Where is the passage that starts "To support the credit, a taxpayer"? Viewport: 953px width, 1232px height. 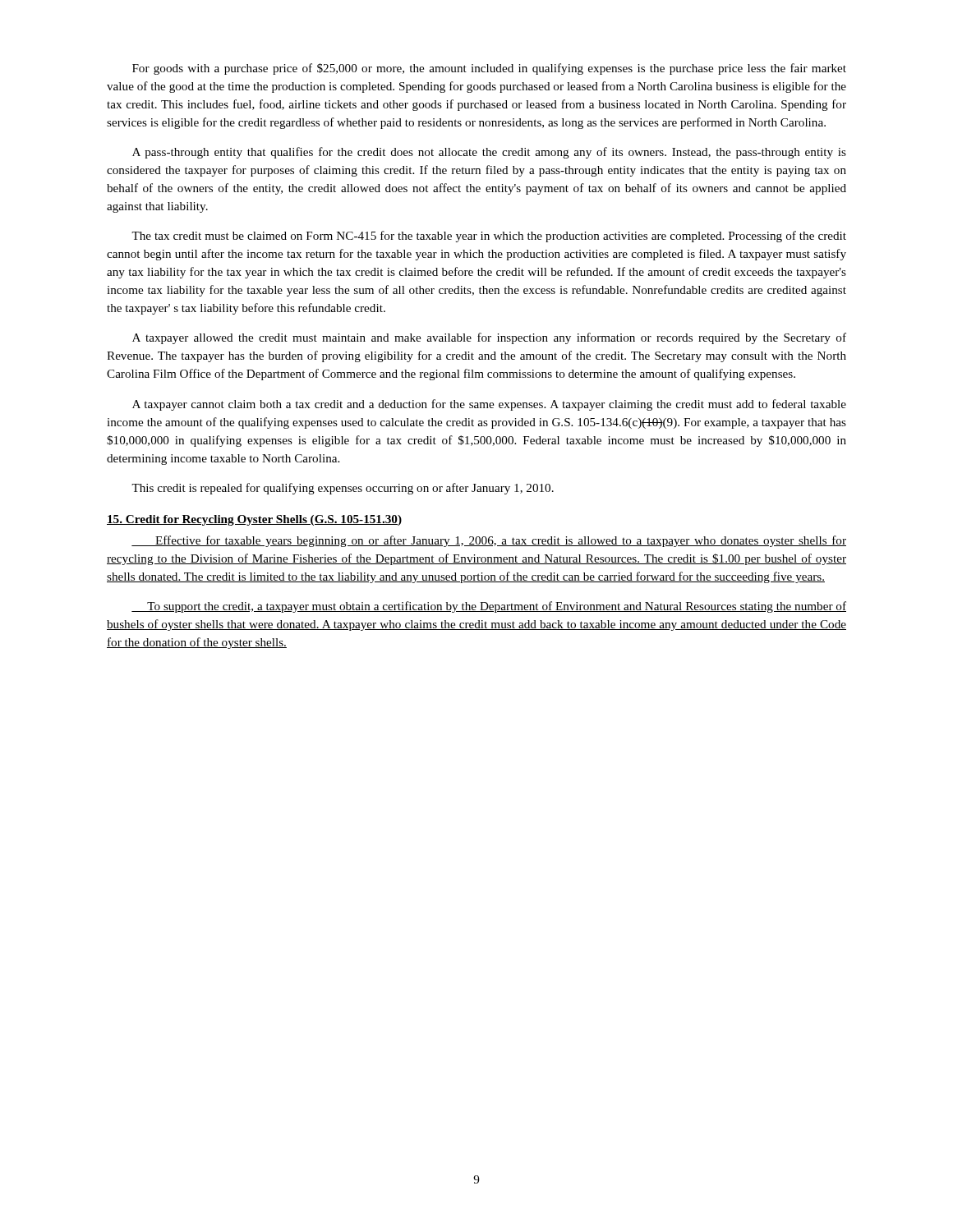476,624
